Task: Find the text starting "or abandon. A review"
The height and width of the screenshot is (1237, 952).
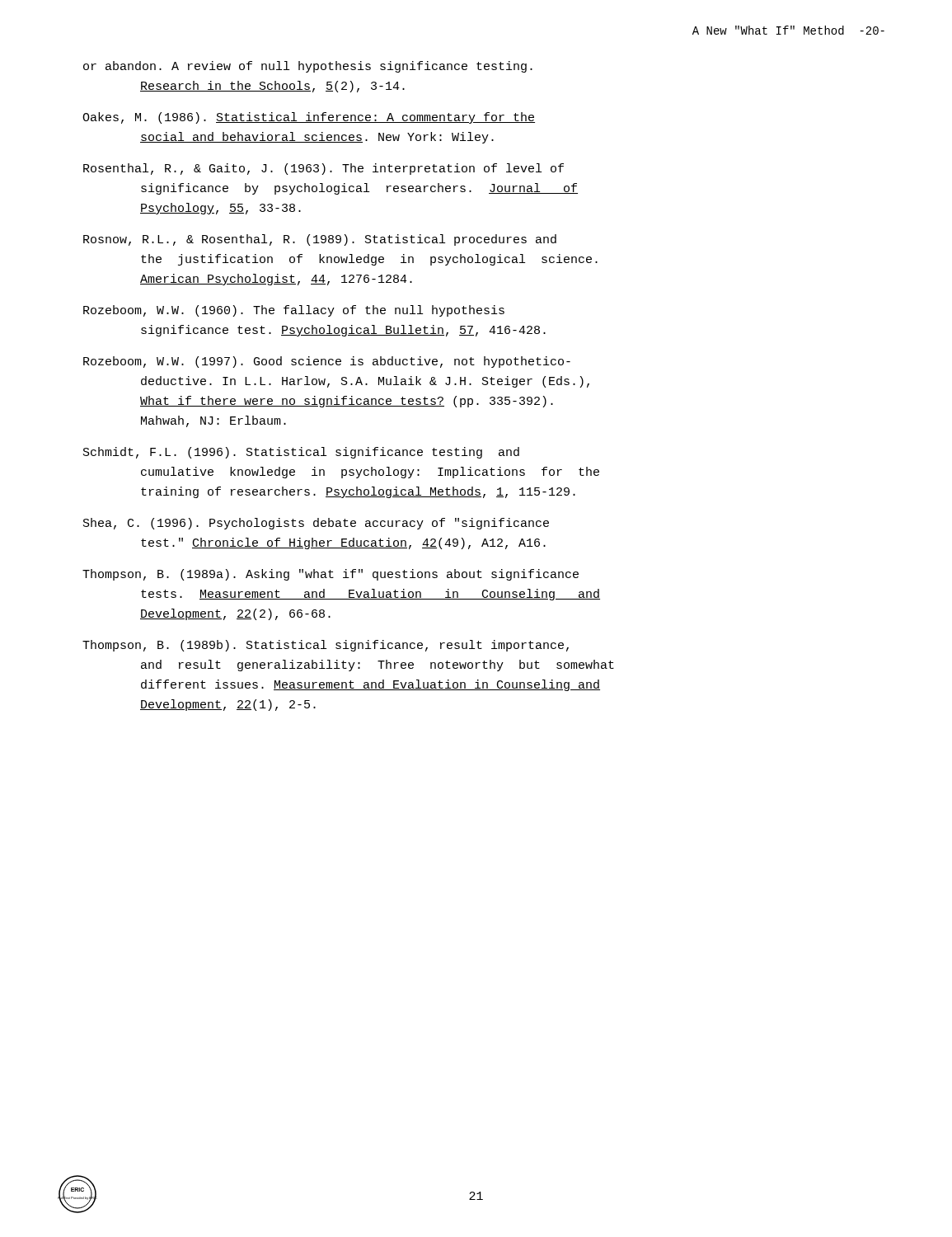Action: [x=309, y=77]
